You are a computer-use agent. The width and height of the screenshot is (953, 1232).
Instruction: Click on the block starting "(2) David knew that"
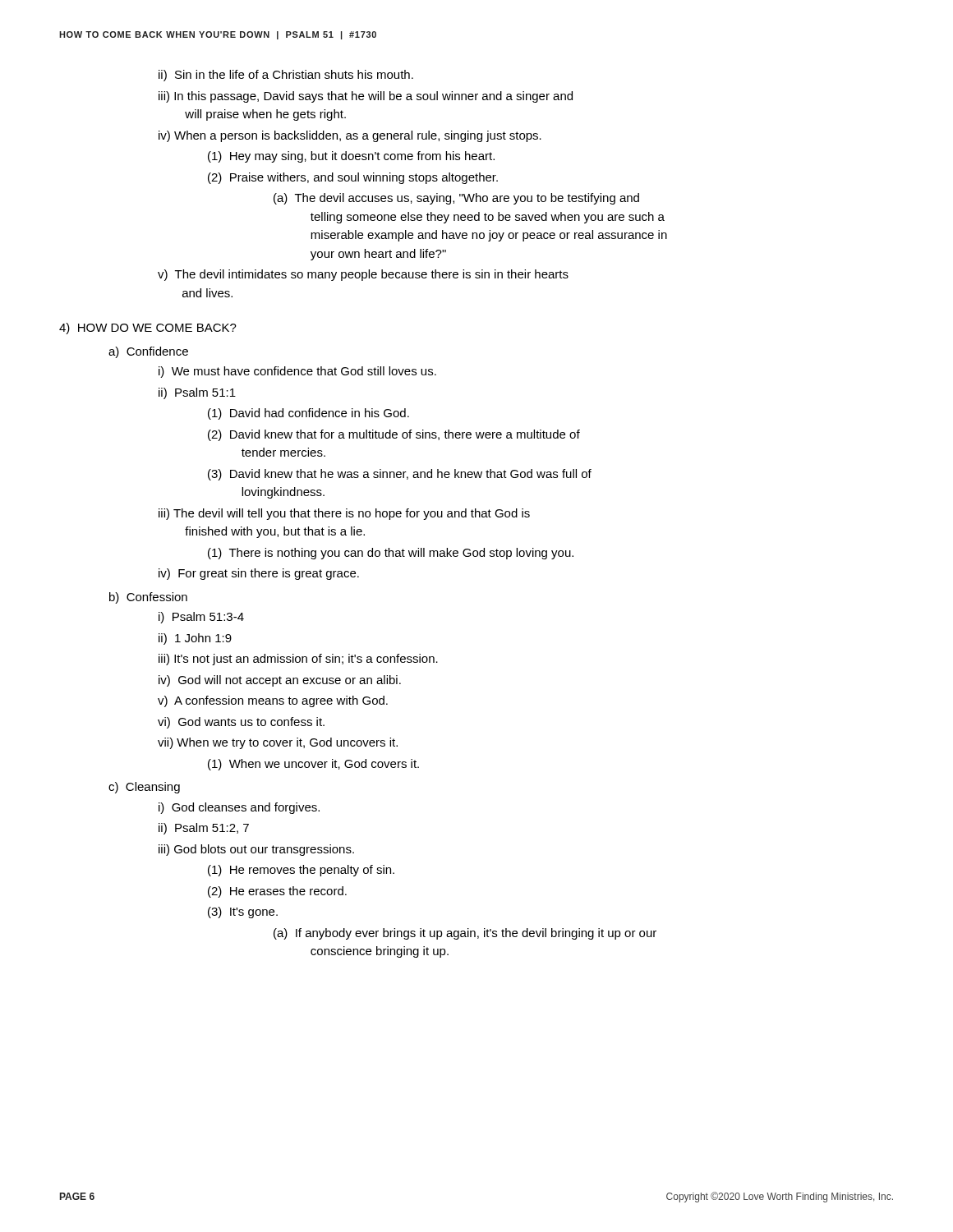point(393,443)
